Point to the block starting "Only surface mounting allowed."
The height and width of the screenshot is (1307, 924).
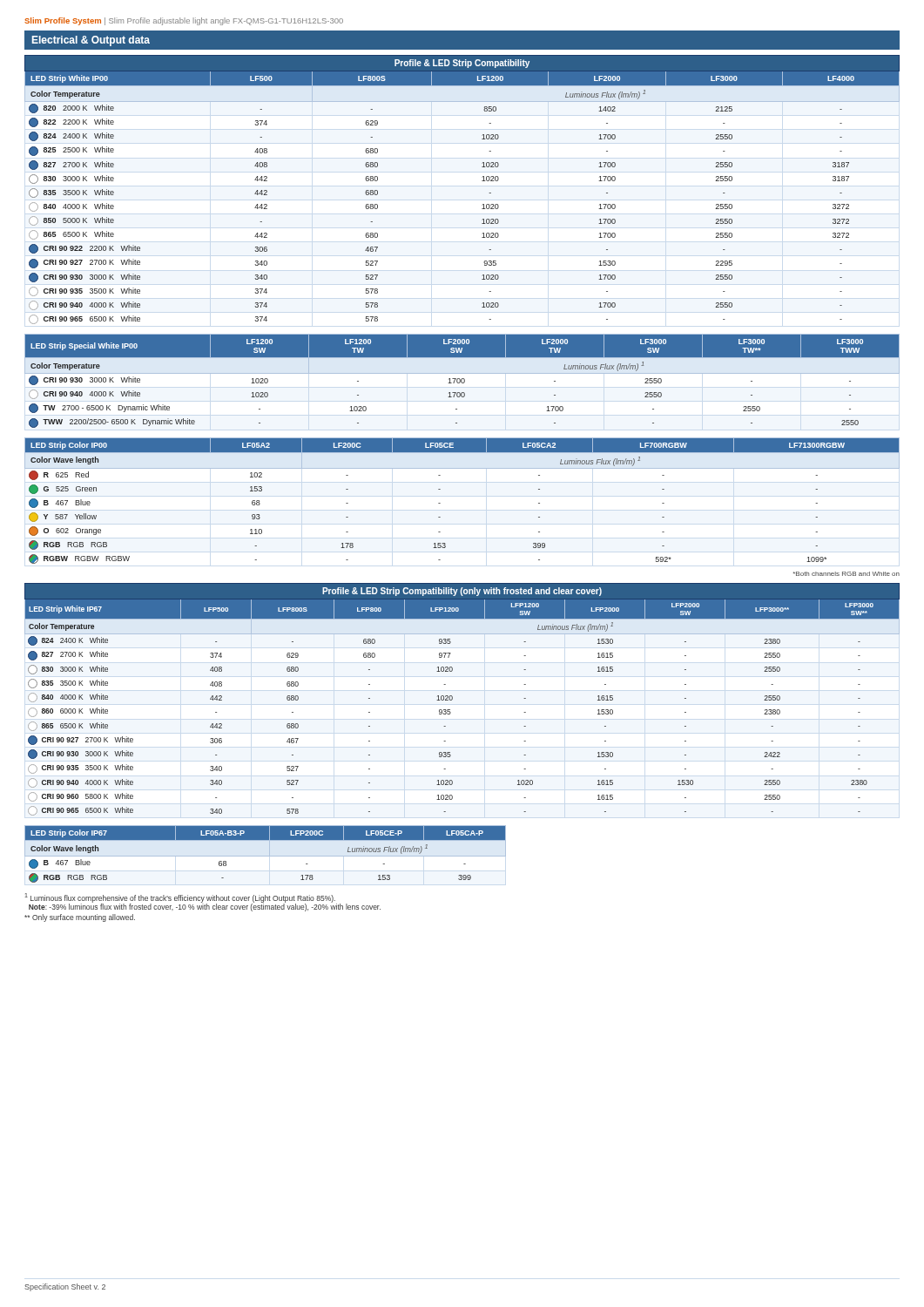click(80, 917)
